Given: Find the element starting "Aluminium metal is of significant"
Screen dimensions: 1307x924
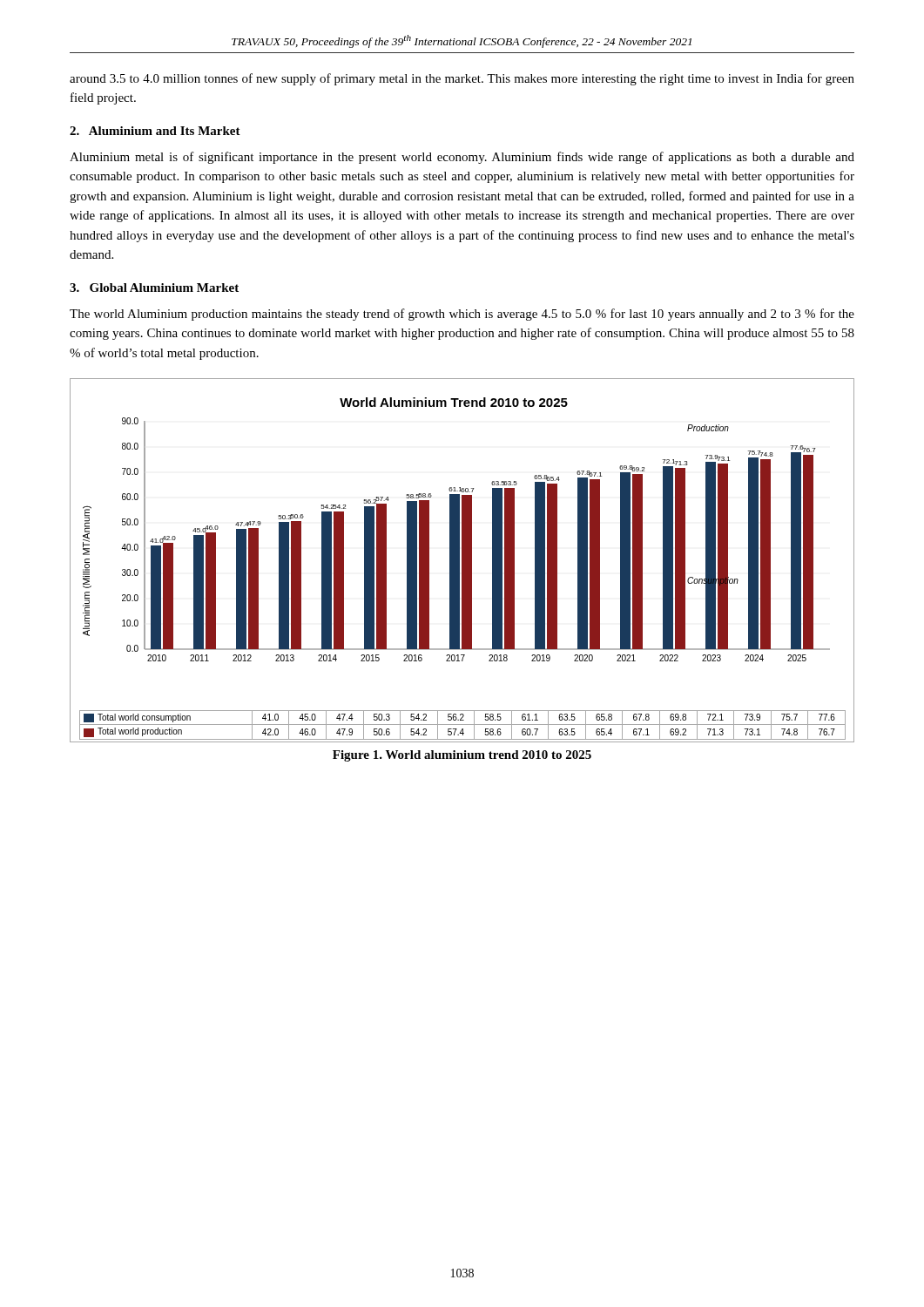Looking at the screenshot, I should [x=462, y=205].
